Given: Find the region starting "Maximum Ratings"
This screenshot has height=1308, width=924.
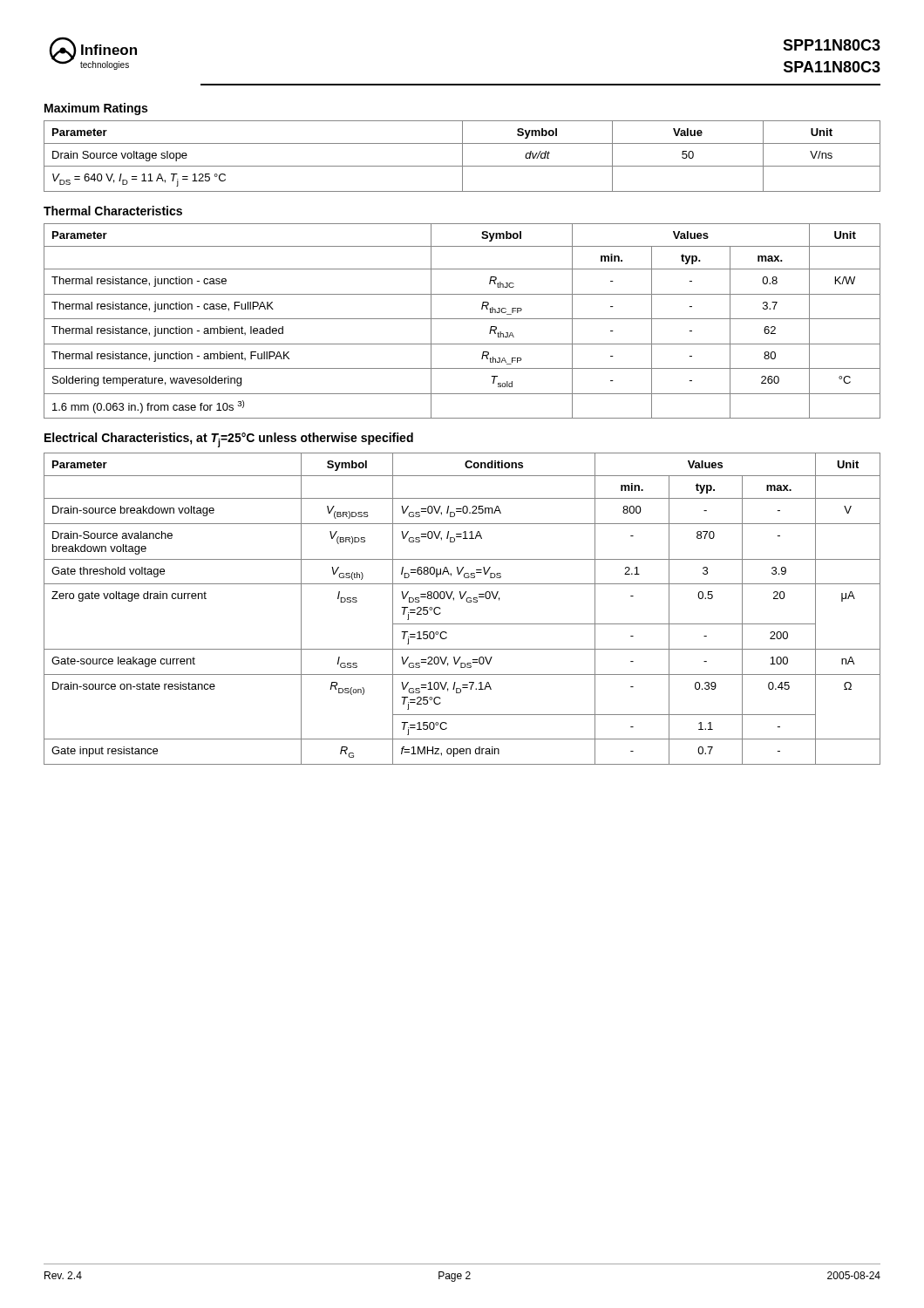Looking at the screenshot, I should point(96,108).
